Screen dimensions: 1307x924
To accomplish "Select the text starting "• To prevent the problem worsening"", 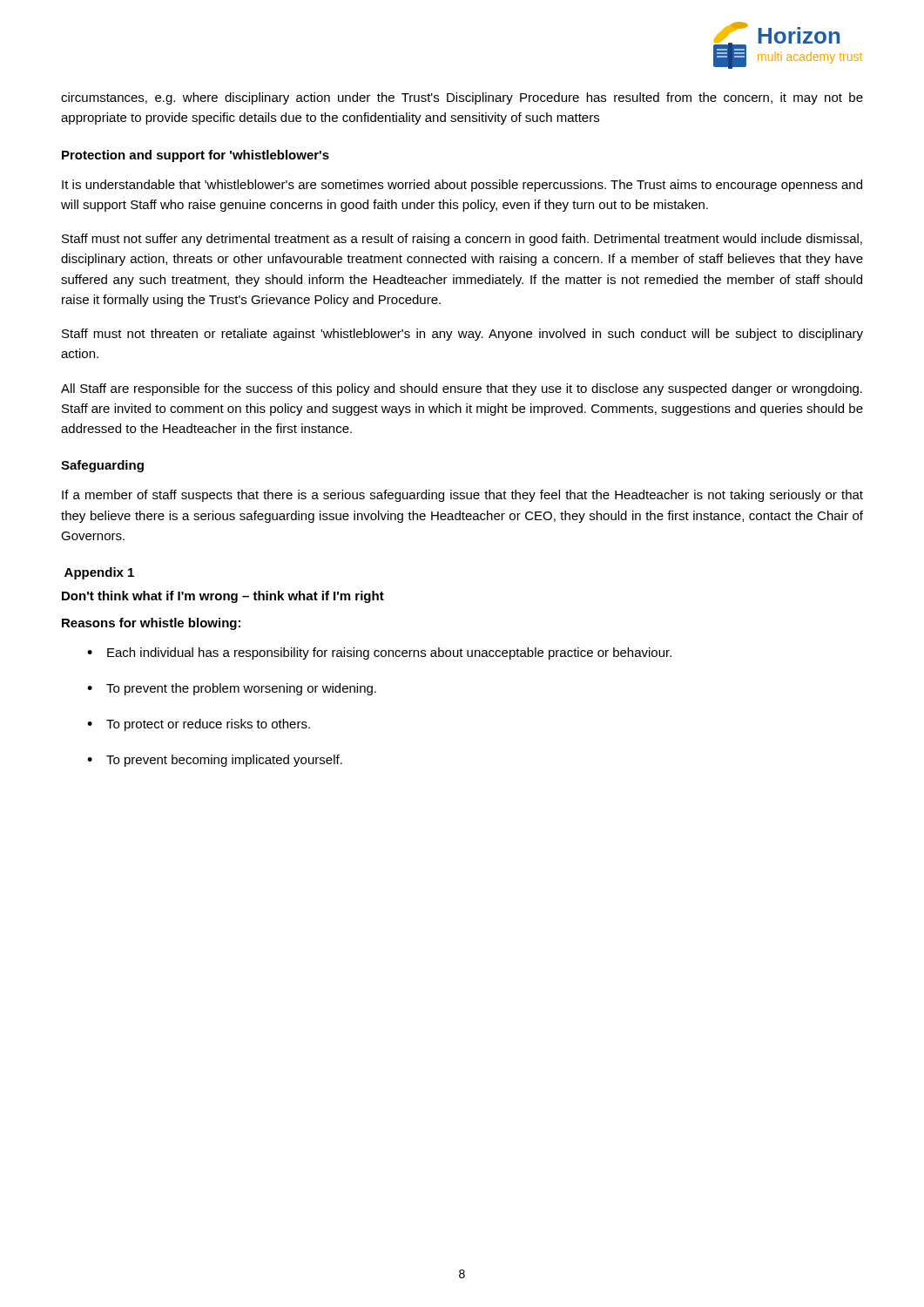I will 232,690.
